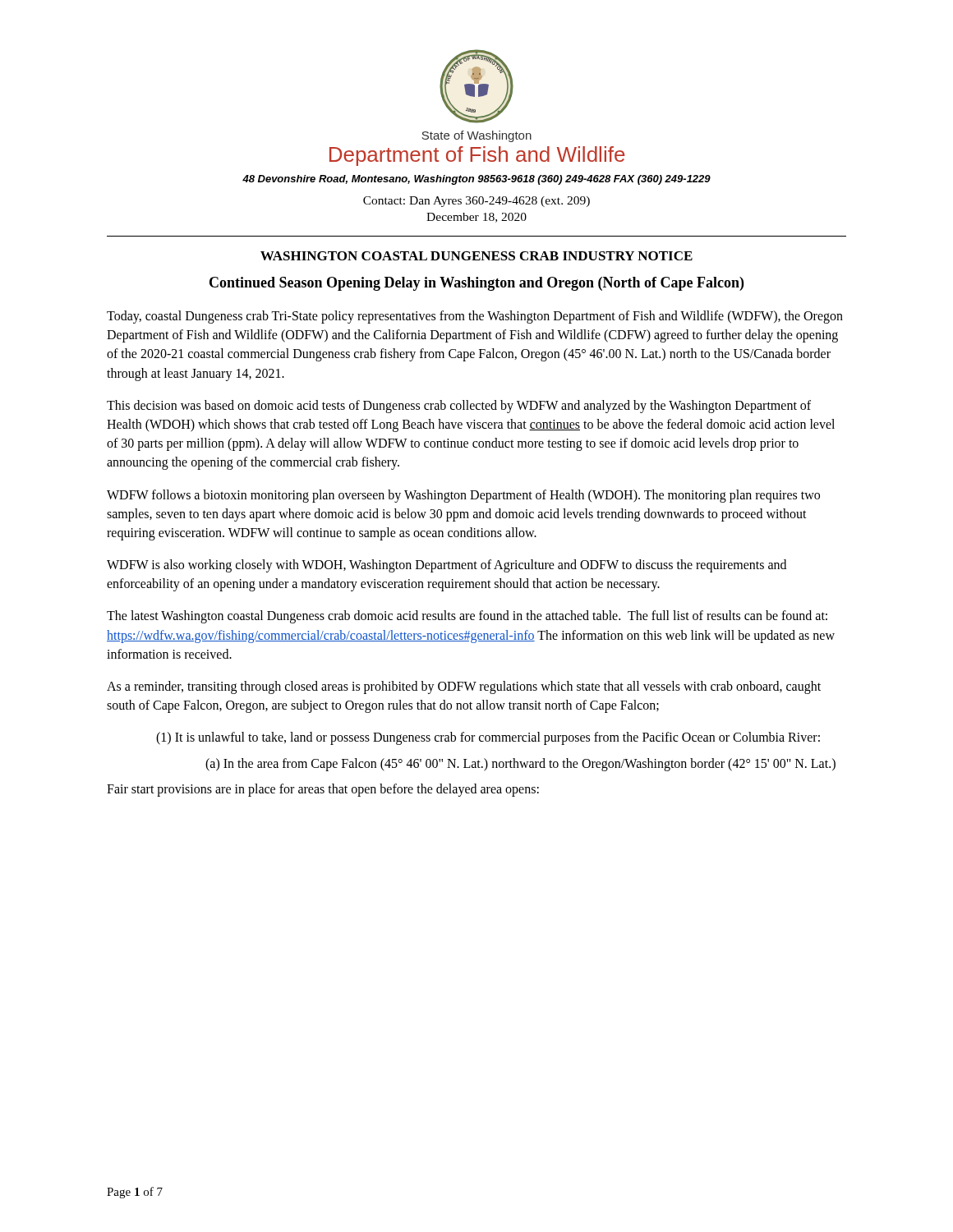Navigate to the passage starting "This decision was based on"
953x1232 pixels.
471,434
